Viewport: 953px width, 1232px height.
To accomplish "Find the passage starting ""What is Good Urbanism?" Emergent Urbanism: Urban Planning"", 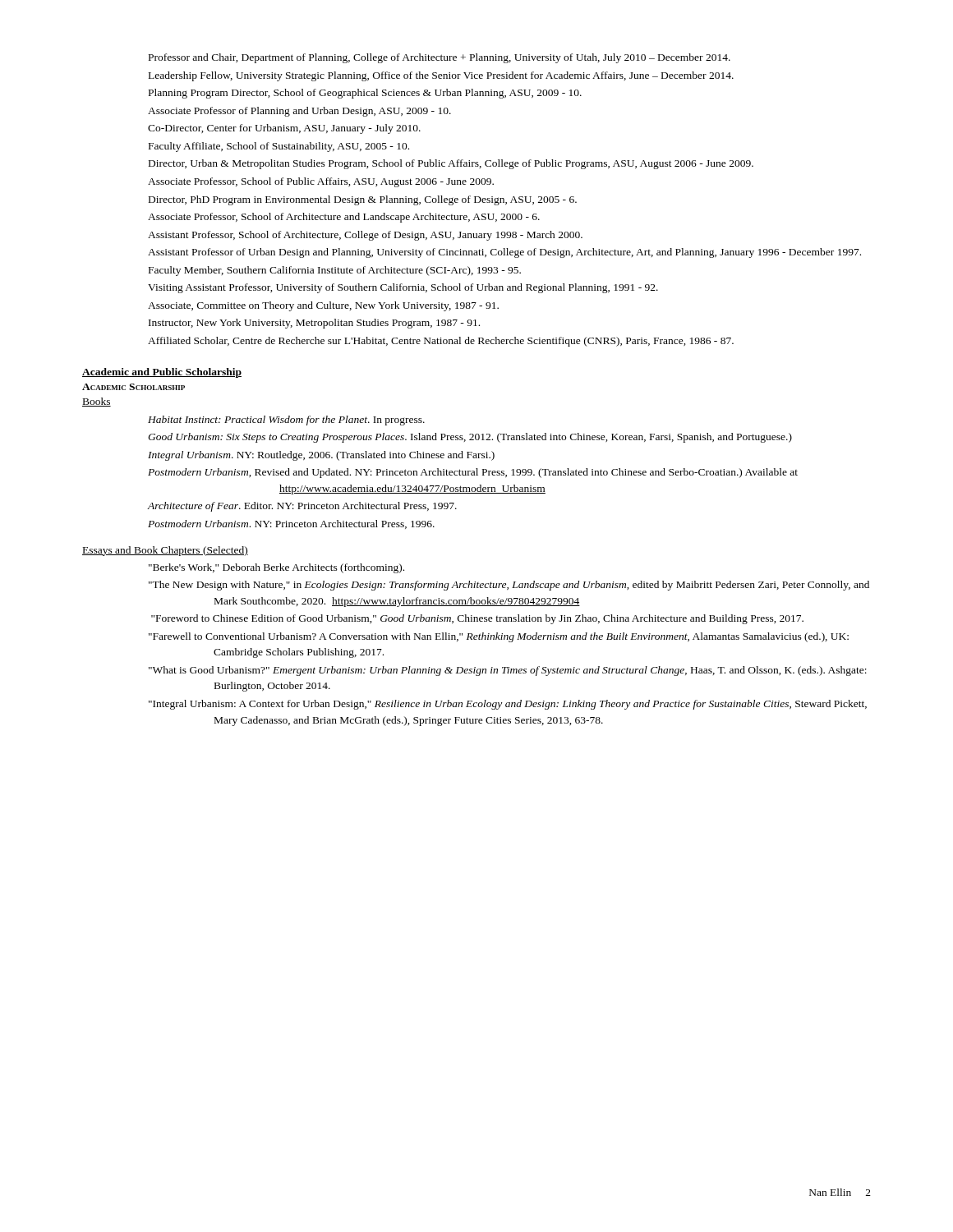I will pyautogui.click(x=508, y=678).
